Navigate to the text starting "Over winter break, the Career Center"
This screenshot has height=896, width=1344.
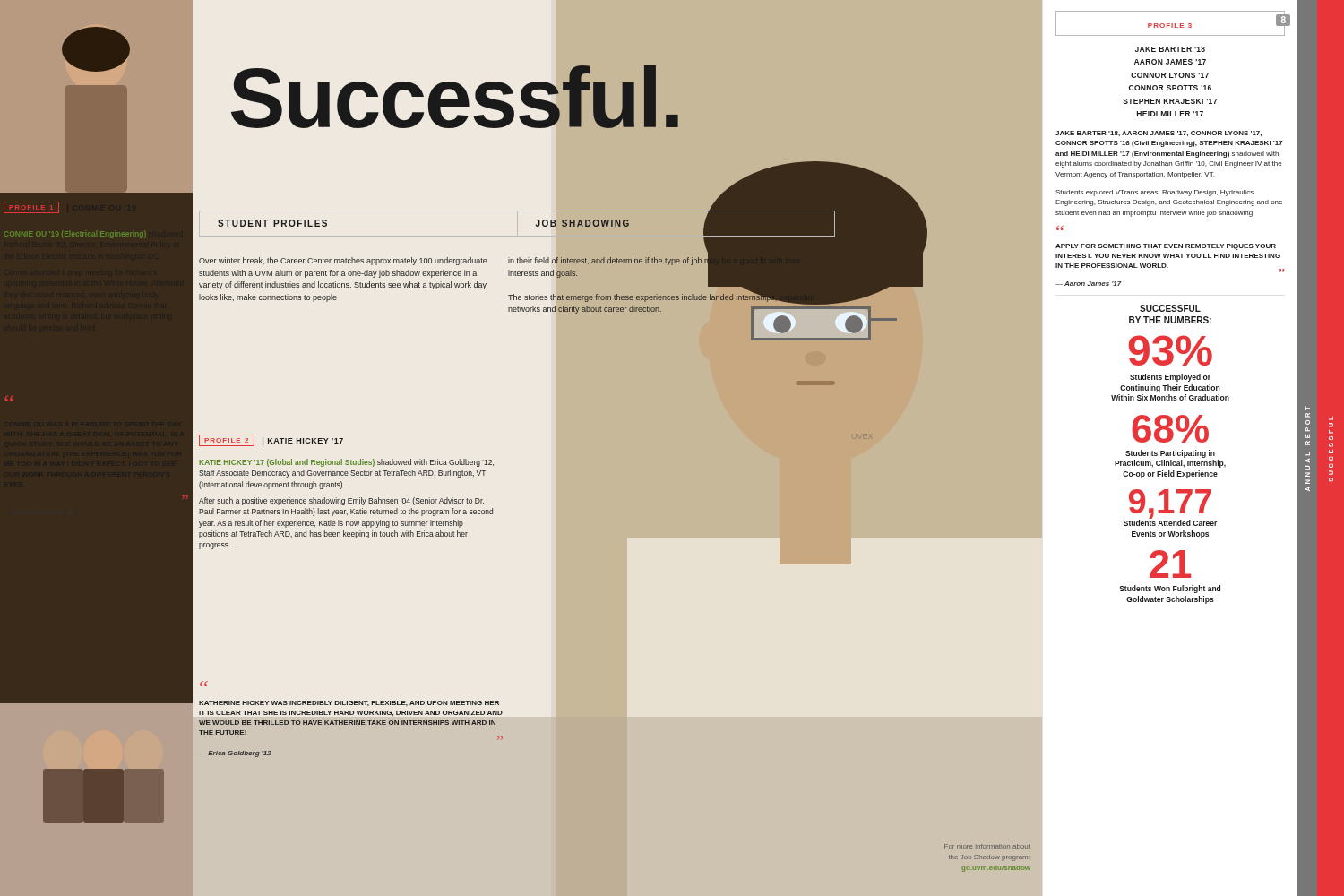click(x=343, y=279)
